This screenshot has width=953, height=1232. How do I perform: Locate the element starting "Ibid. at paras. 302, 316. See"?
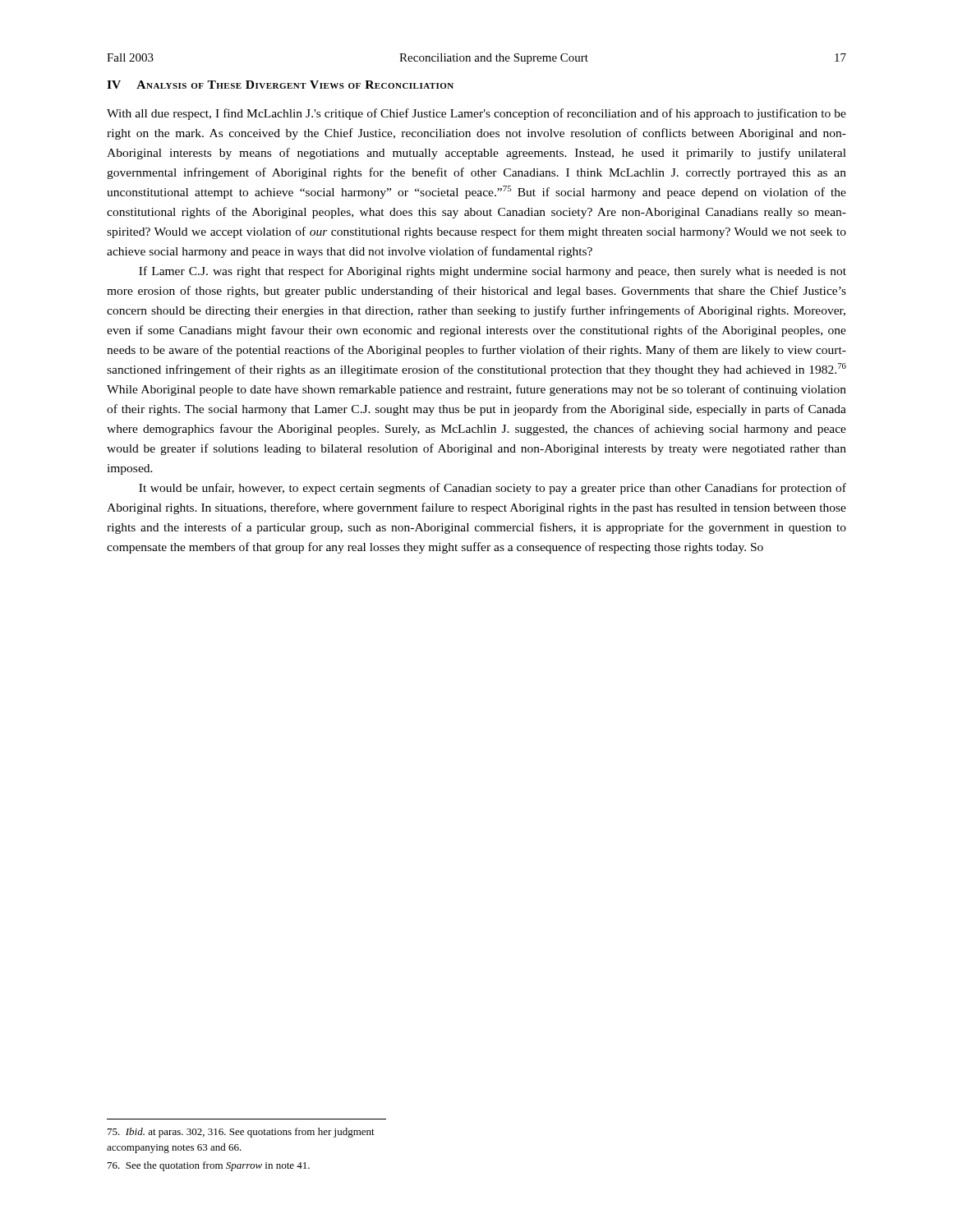[x=241, y=1139]
